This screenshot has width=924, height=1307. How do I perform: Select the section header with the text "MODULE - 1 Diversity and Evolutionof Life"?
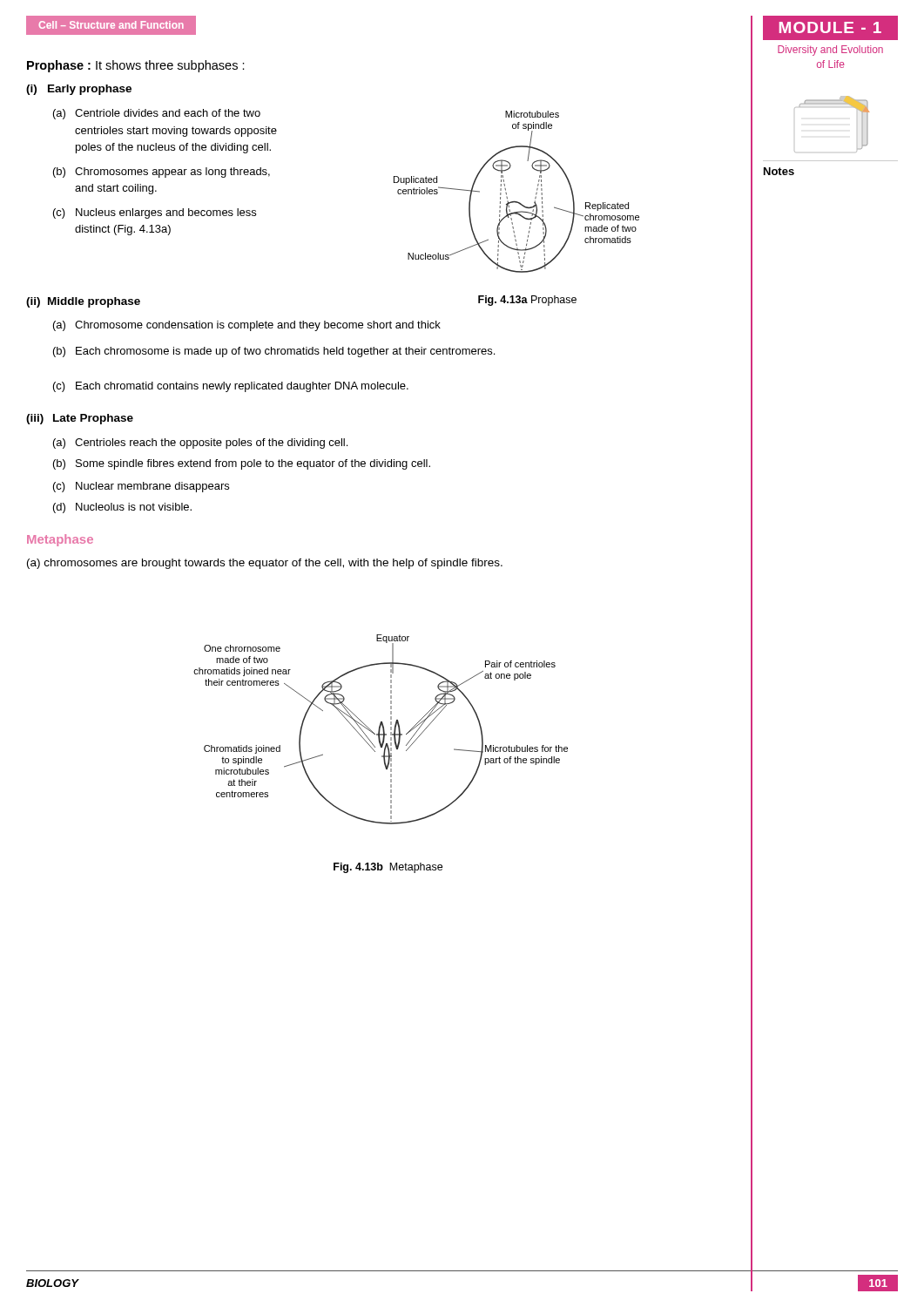pos(830,44)
